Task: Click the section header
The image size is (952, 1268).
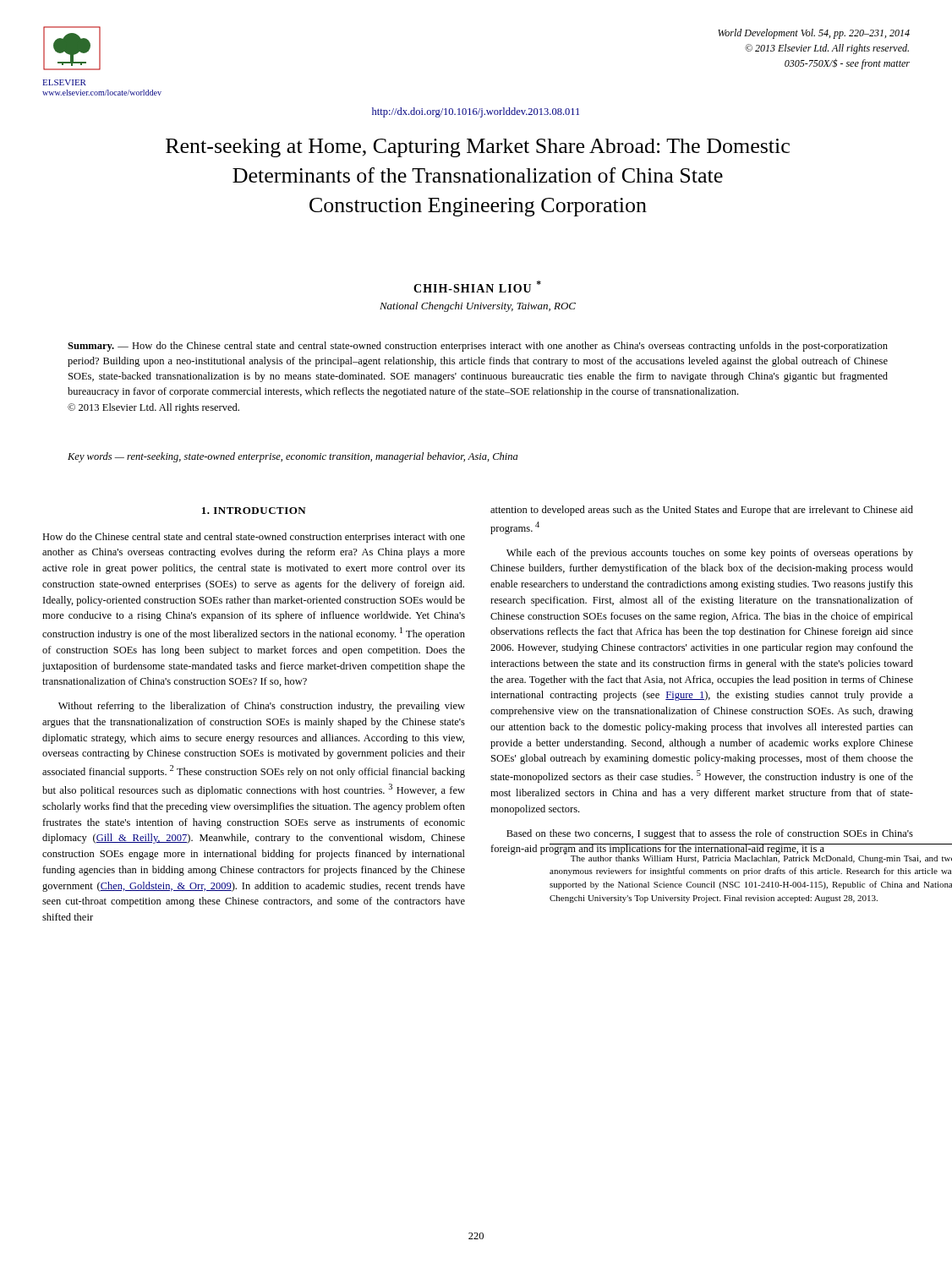Action: tap(254, 510)
